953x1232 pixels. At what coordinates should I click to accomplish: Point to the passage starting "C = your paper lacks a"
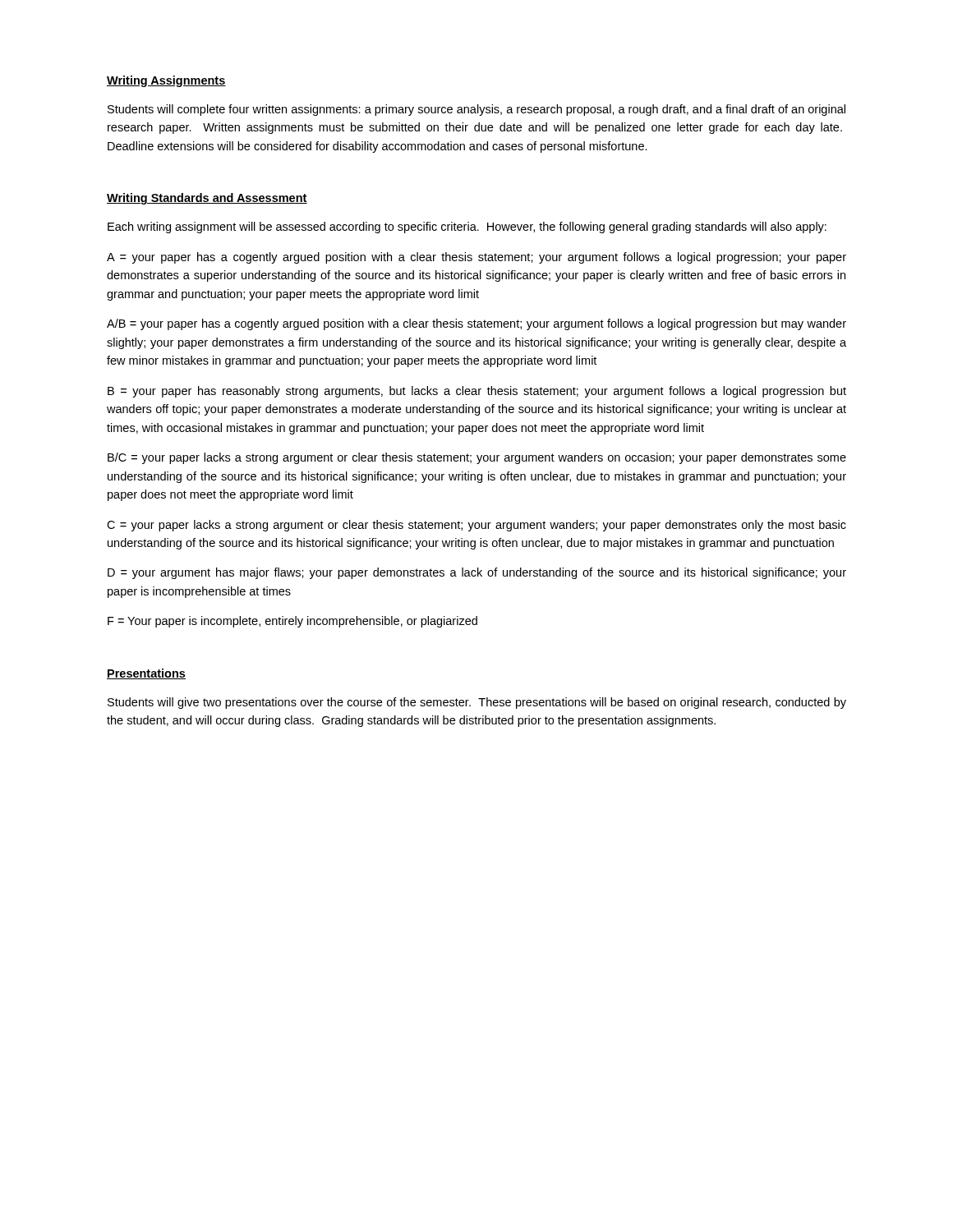pyautogui.click(x=476, y=534)
